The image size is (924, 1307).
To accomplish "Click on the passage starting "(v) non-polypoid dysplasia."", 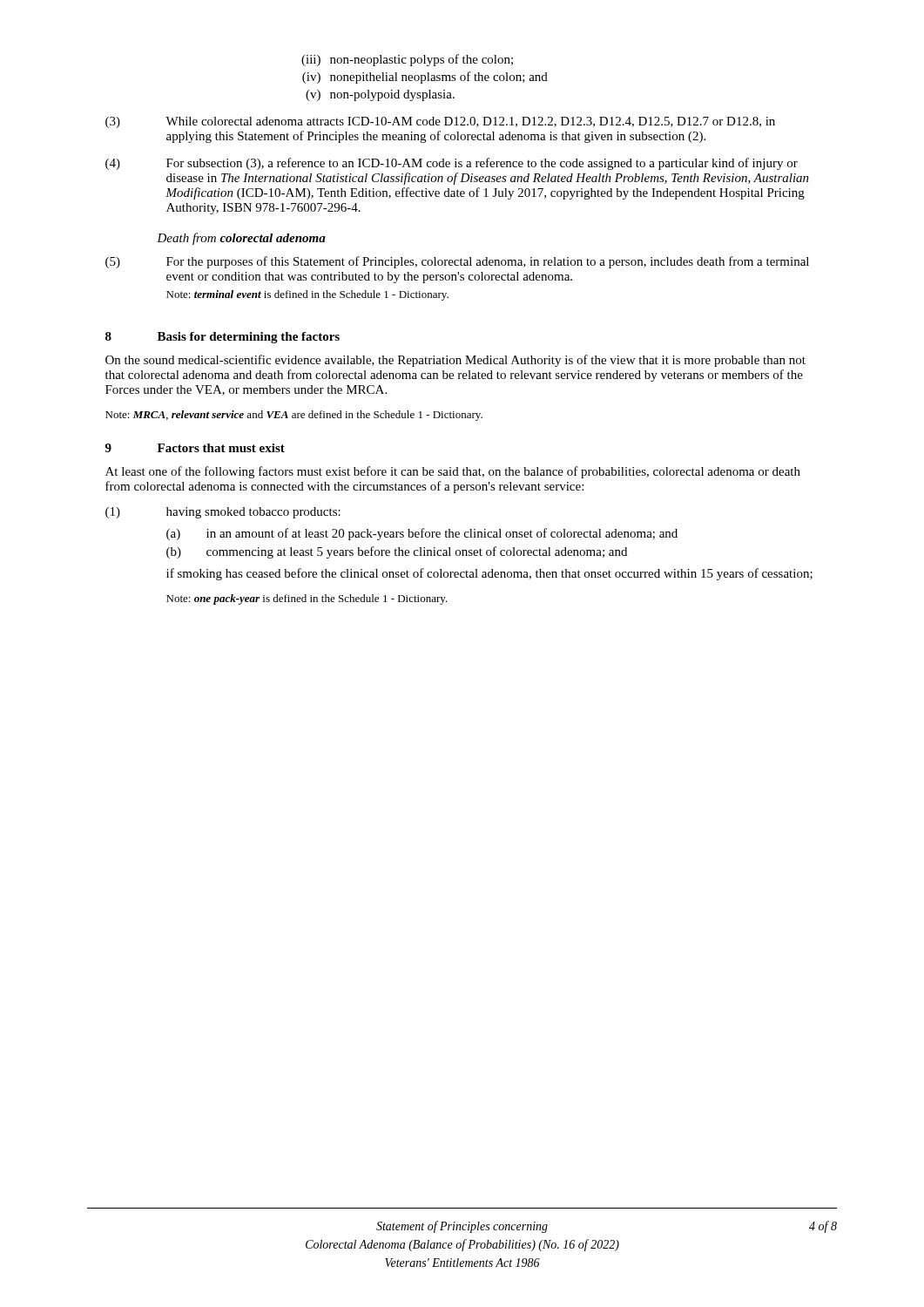I will point(367,95).
